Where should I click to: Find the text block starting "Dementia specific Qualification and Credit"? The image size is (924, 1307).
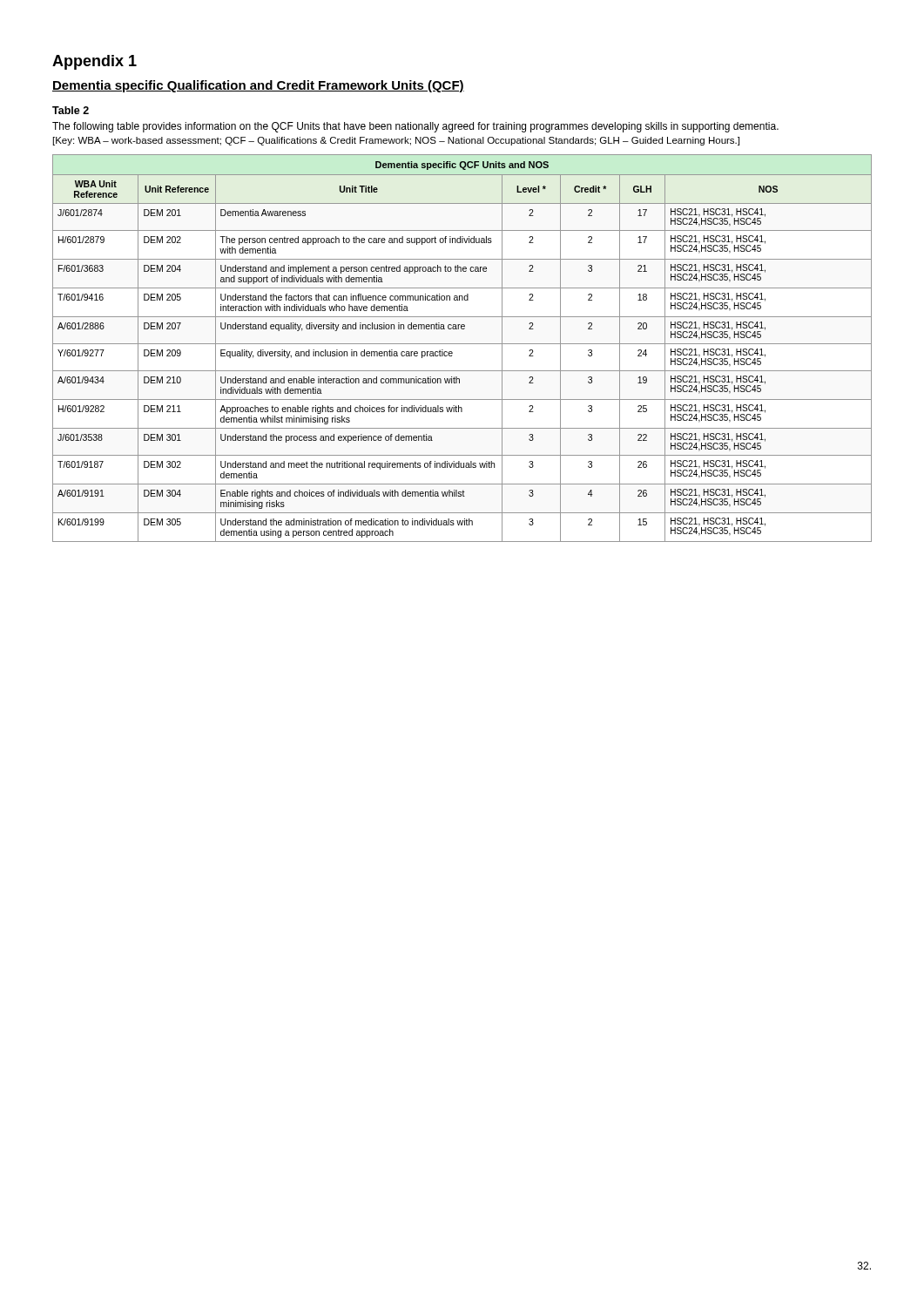click(258, 85)
